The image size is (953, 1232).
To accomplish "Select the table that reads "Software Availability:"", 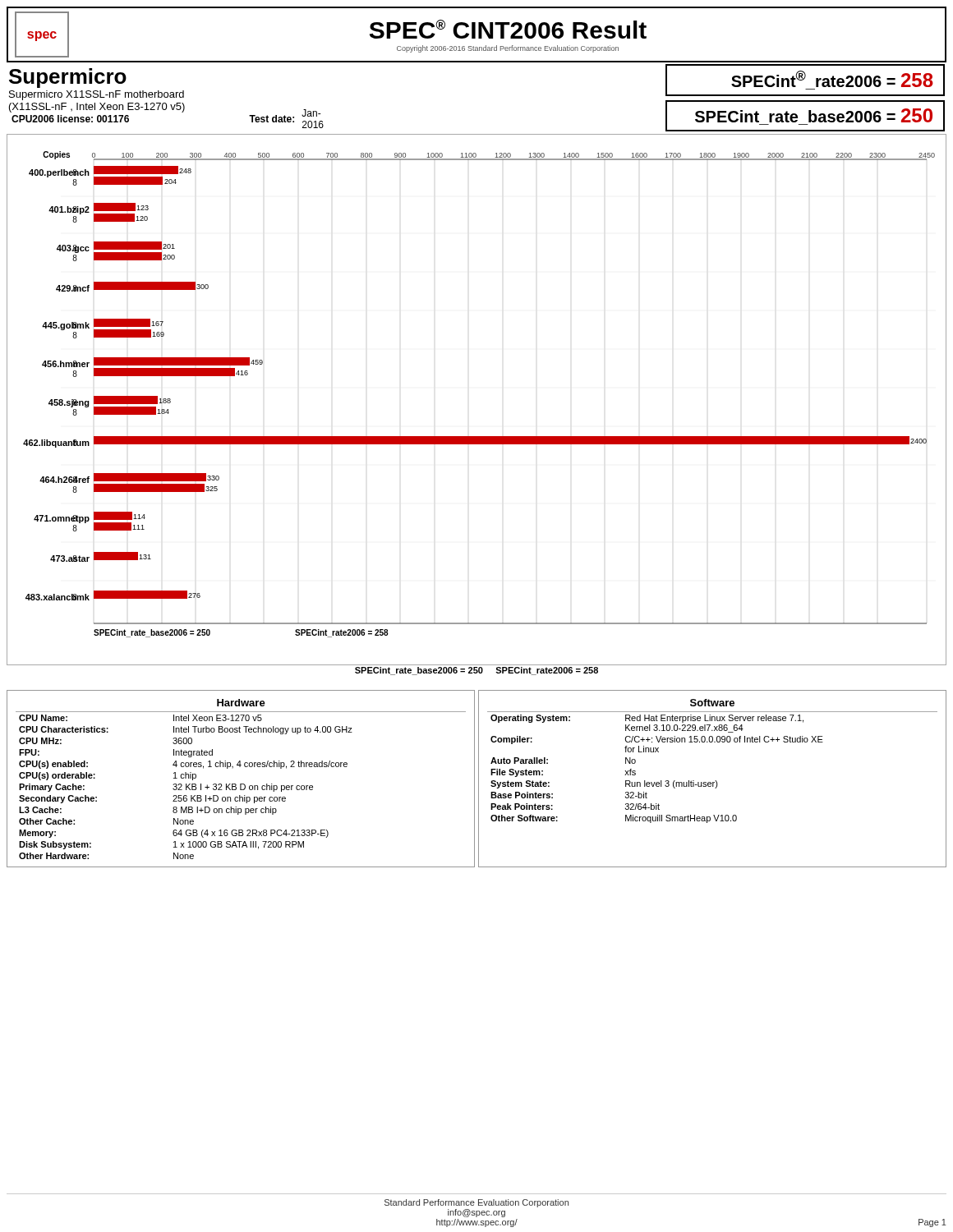I will pos(164,144).
